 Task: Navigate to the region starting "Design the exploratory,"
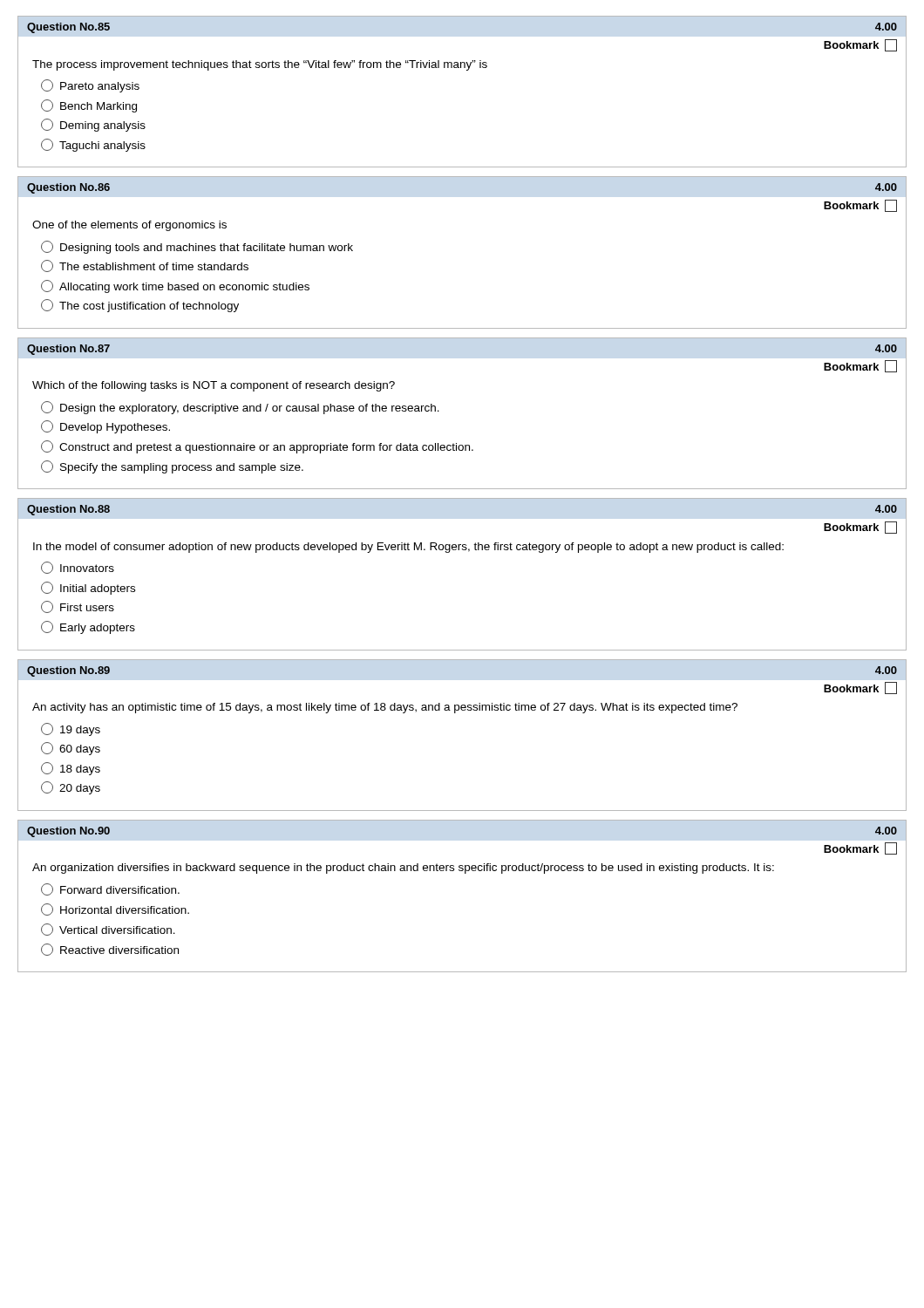pos(240,408)
